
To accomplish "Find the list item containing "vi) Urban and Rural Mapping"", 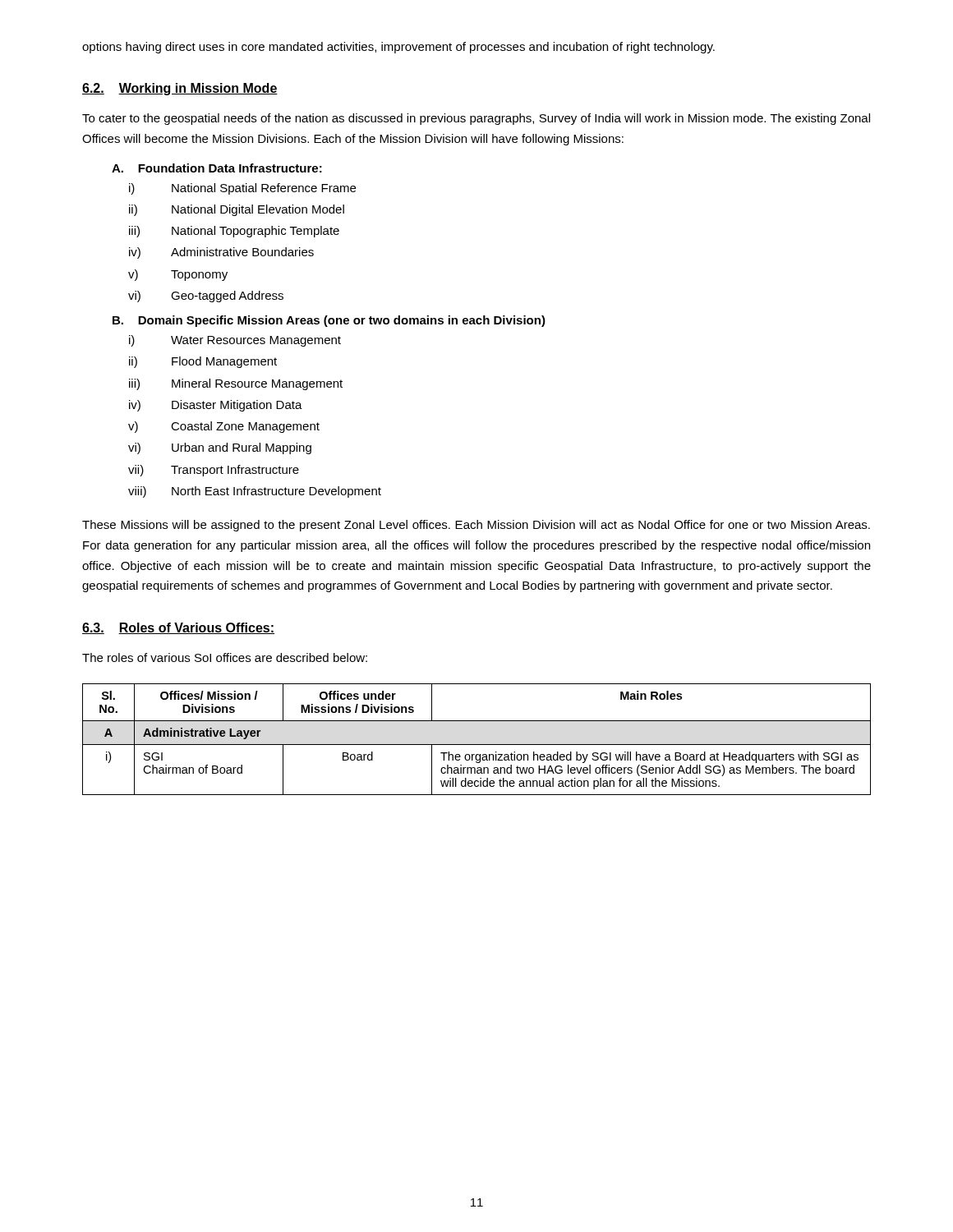I will [x=220, y=448].
